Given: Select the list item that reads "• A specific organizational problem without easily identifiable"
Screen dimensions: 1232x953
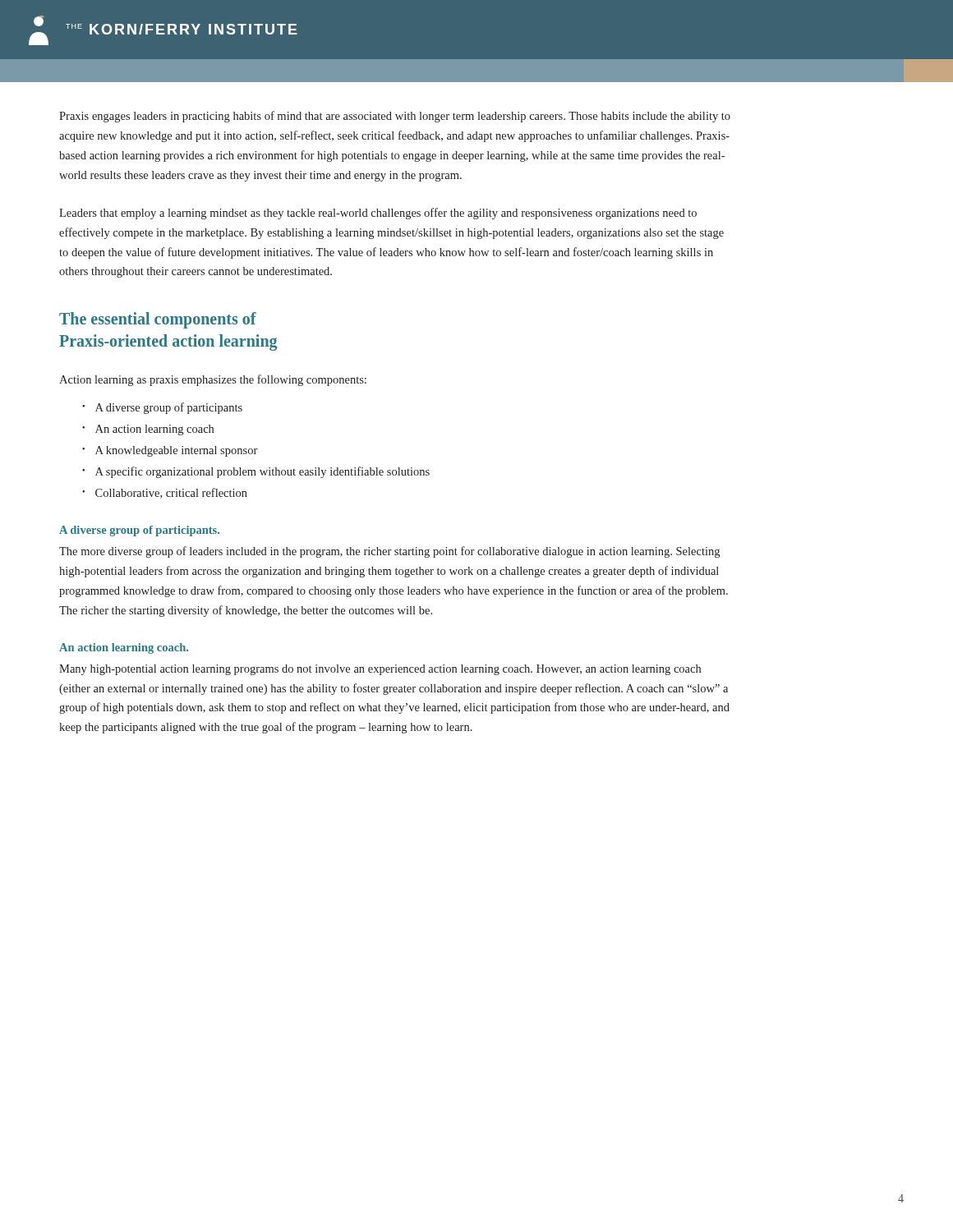Looking at the screenshot, I should pyautogui.click(x=256, y=472).
